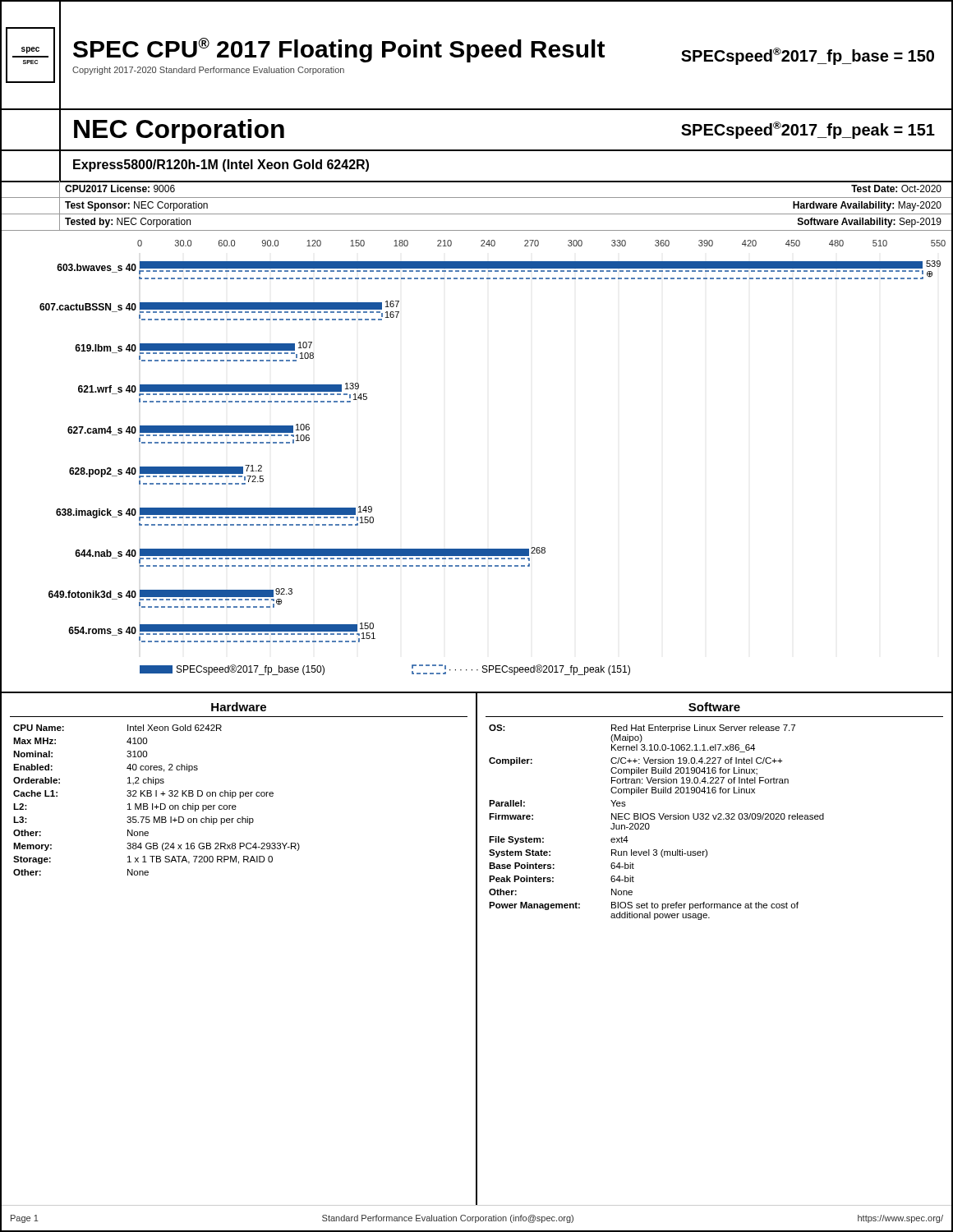Locate the table with the text "Red Hat Enterprise Linux"

[x=714, y=950]
